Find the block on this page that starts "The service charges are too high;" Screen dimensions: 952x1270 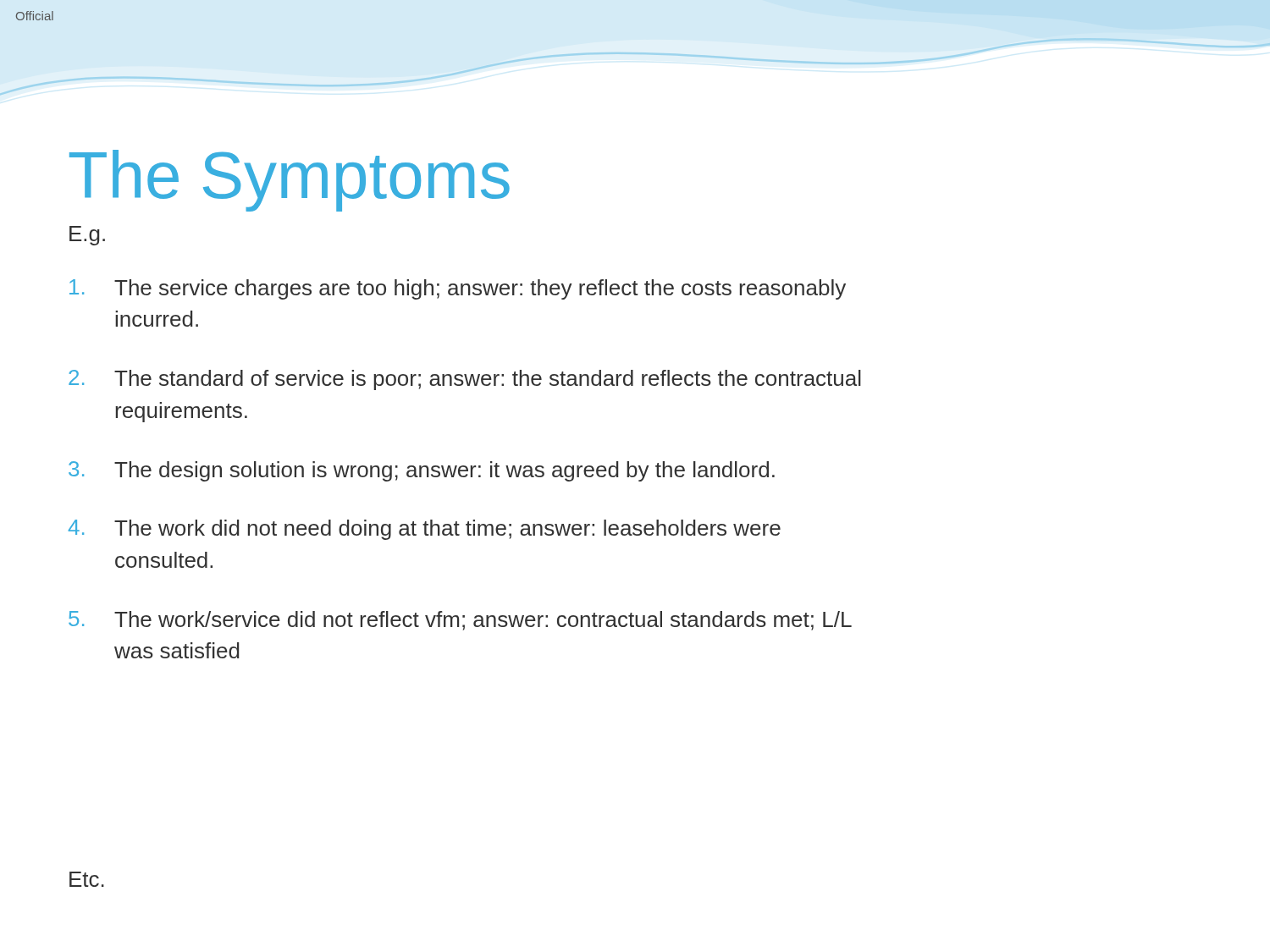(635, 304)
